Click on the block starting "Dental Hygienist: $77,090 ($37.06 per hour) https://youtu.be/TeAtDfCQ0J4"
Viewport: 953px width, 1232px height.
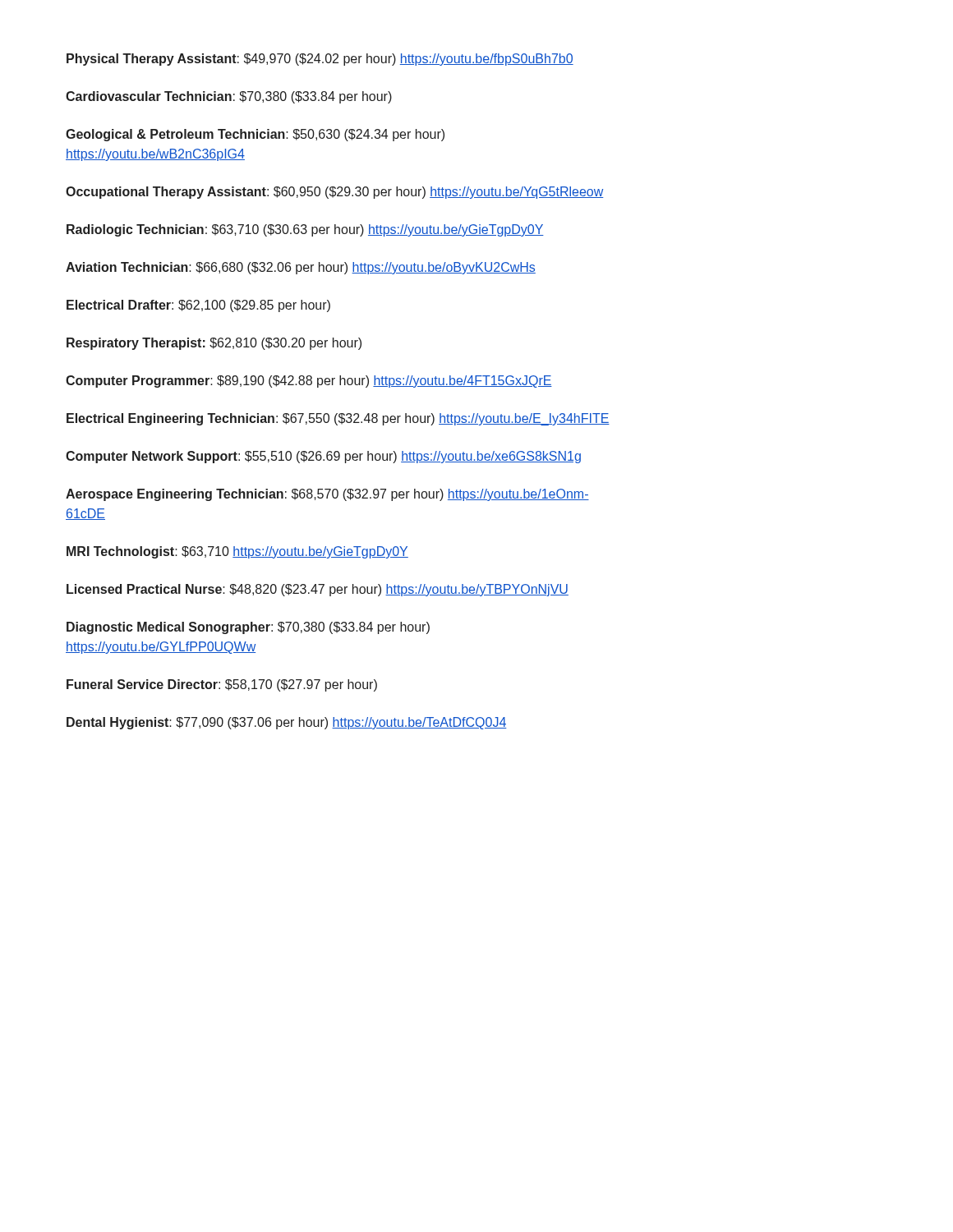click(286, 722)
